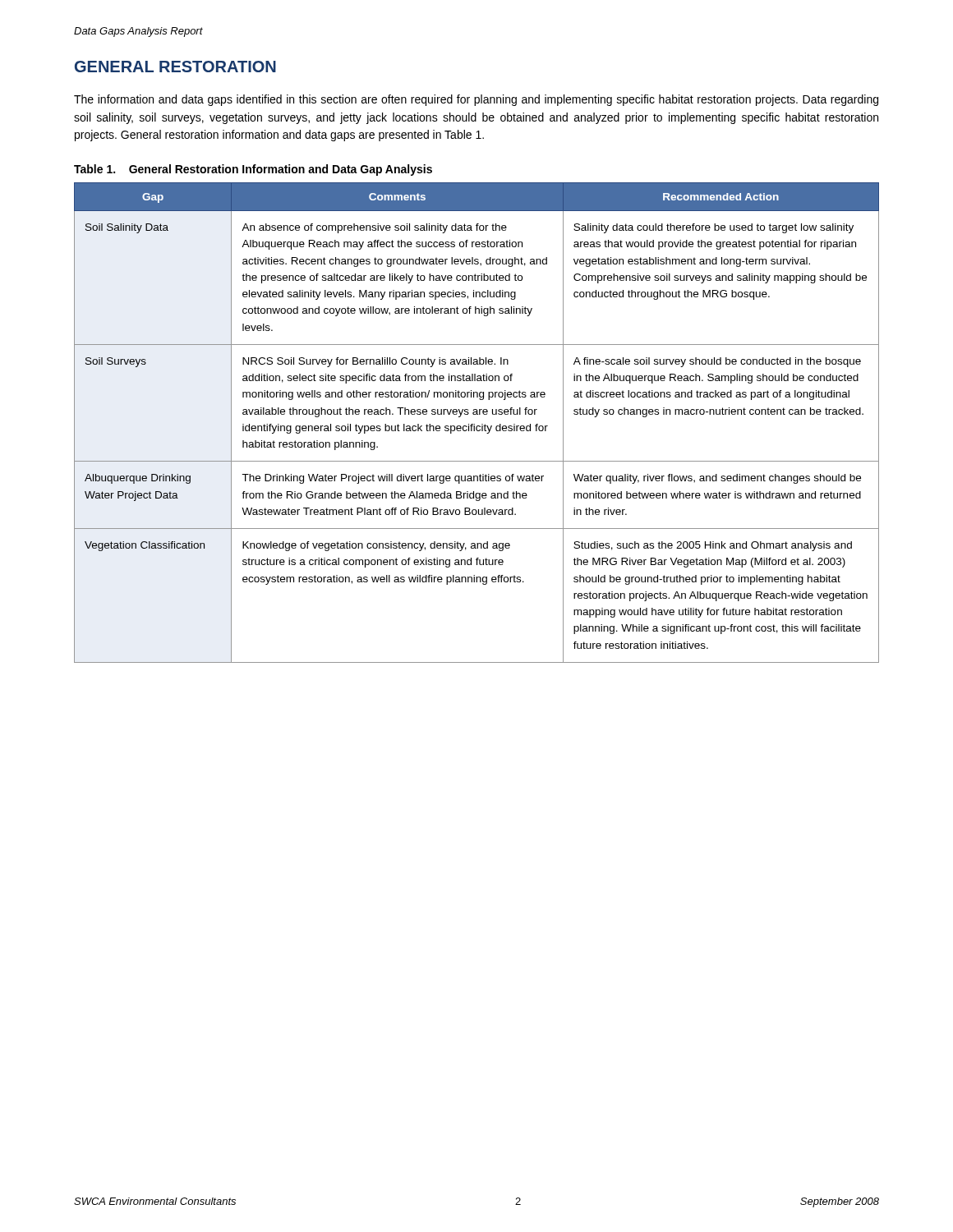953x1232 pixels.
Task: Select the table that reads "Studies, such as the 2005"
Action: pyautogui.click(x=476, y=423)
